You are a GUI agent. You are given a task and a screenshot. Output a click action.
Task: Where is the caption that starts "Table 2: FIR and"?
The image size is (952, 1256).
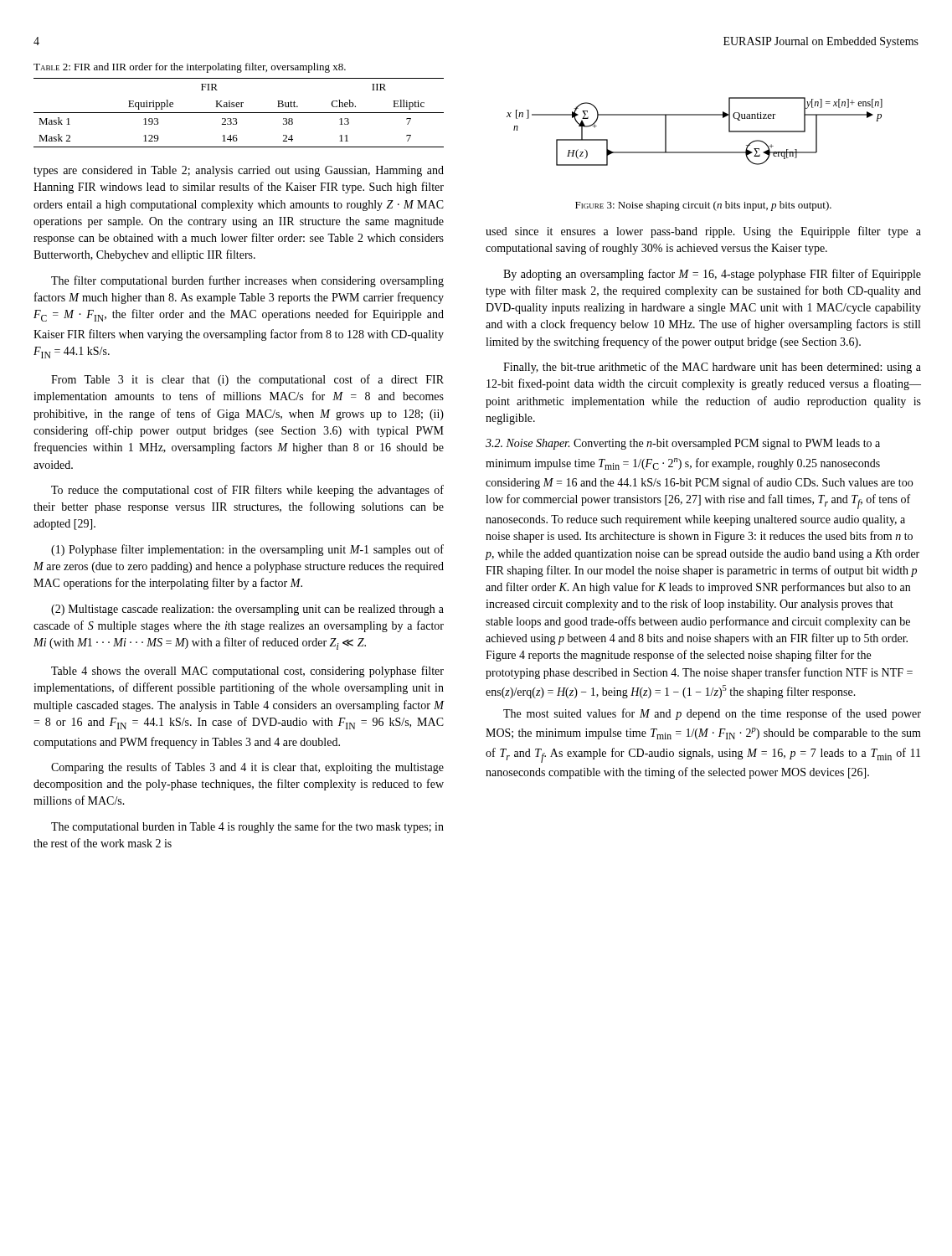(x=190, y=67)
